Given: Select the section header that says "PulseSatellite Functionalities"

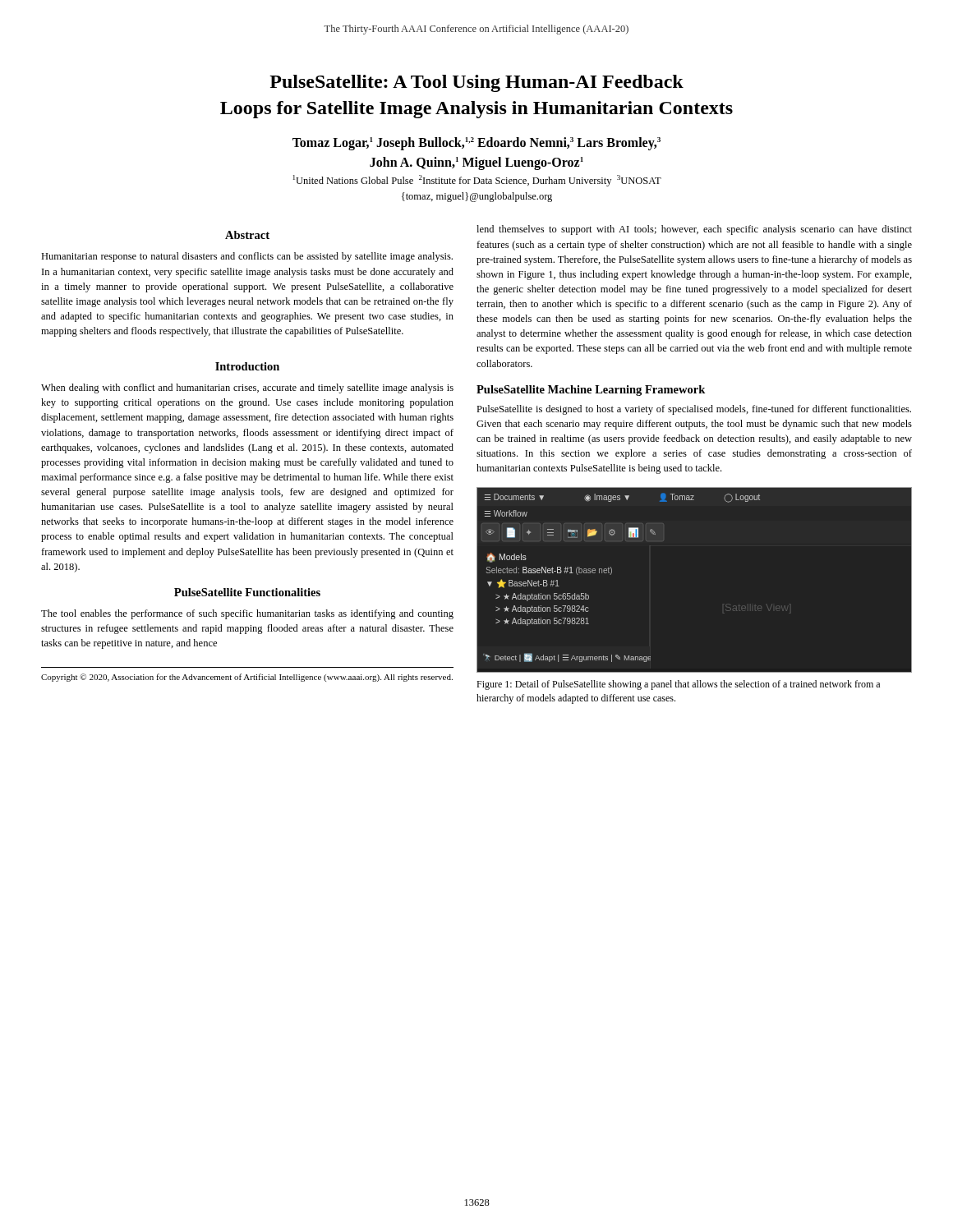Looking at the screenshot, I should pyautogui.click(x=247, y=592).
